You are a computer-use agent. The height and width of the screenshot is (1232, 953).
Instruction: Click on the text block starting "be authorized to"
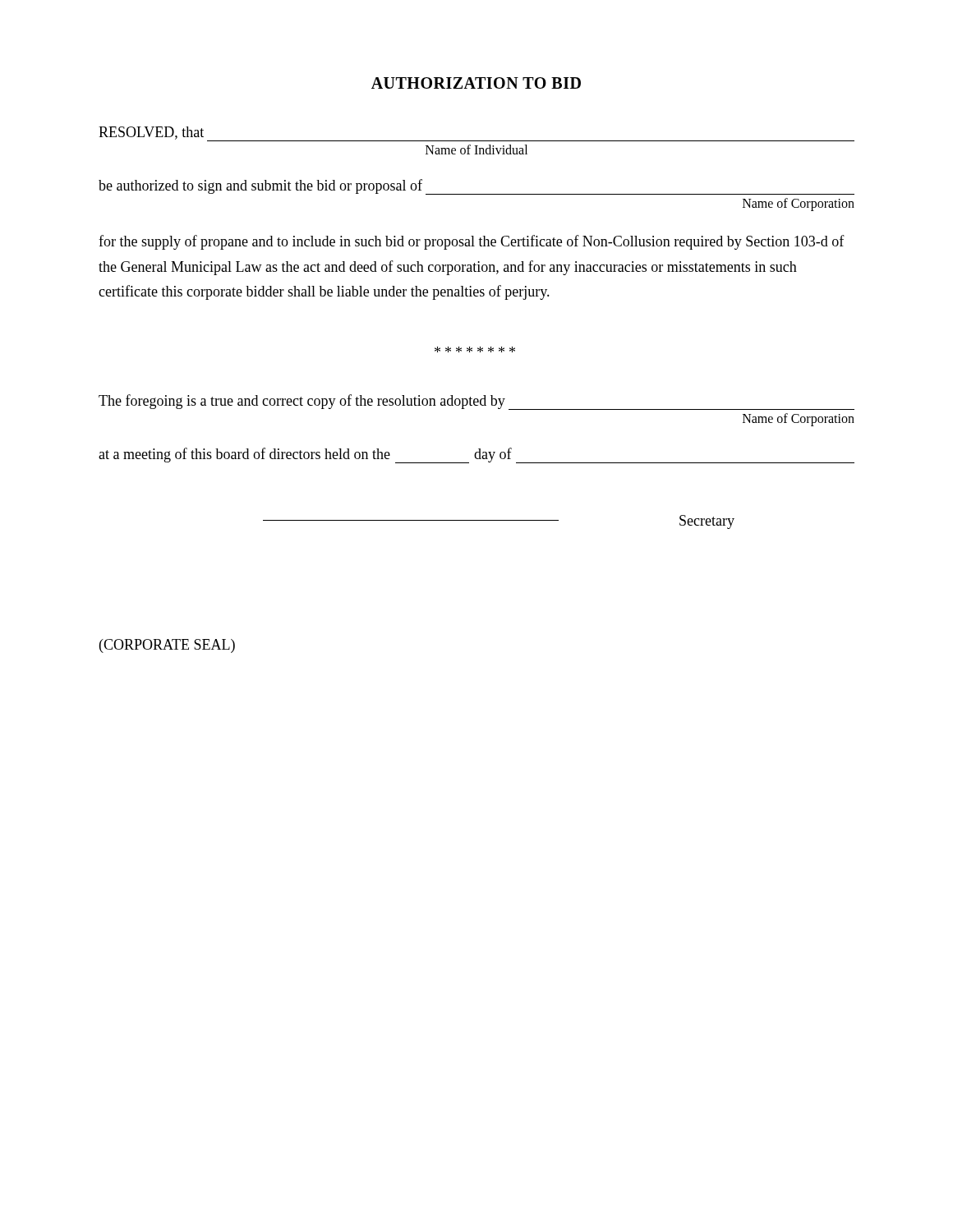click(x=476, y=193)
